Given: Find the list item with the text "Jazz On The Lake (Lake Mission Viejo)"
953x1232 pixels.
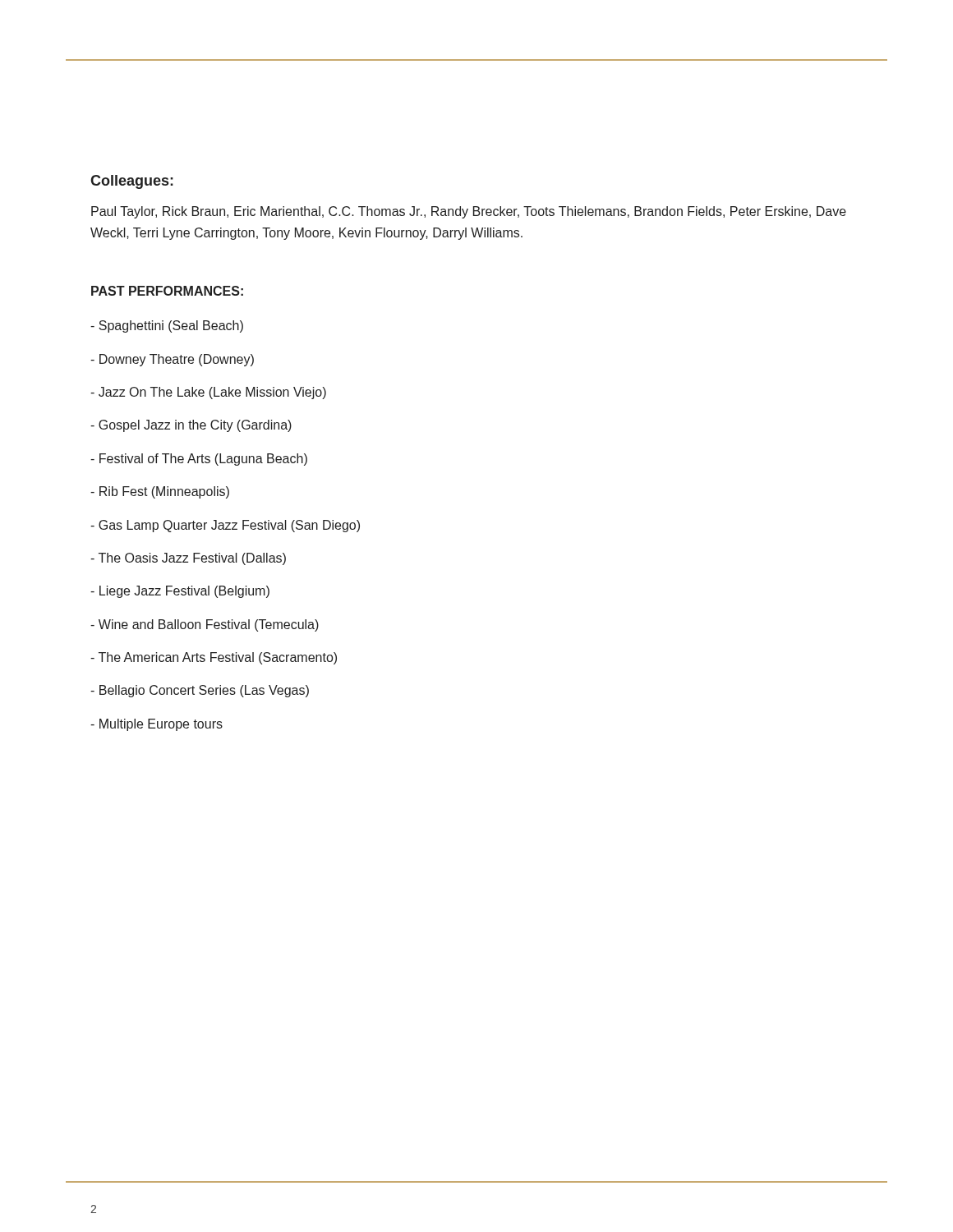Looking at the screenshot, I should (x=208, y=392).
